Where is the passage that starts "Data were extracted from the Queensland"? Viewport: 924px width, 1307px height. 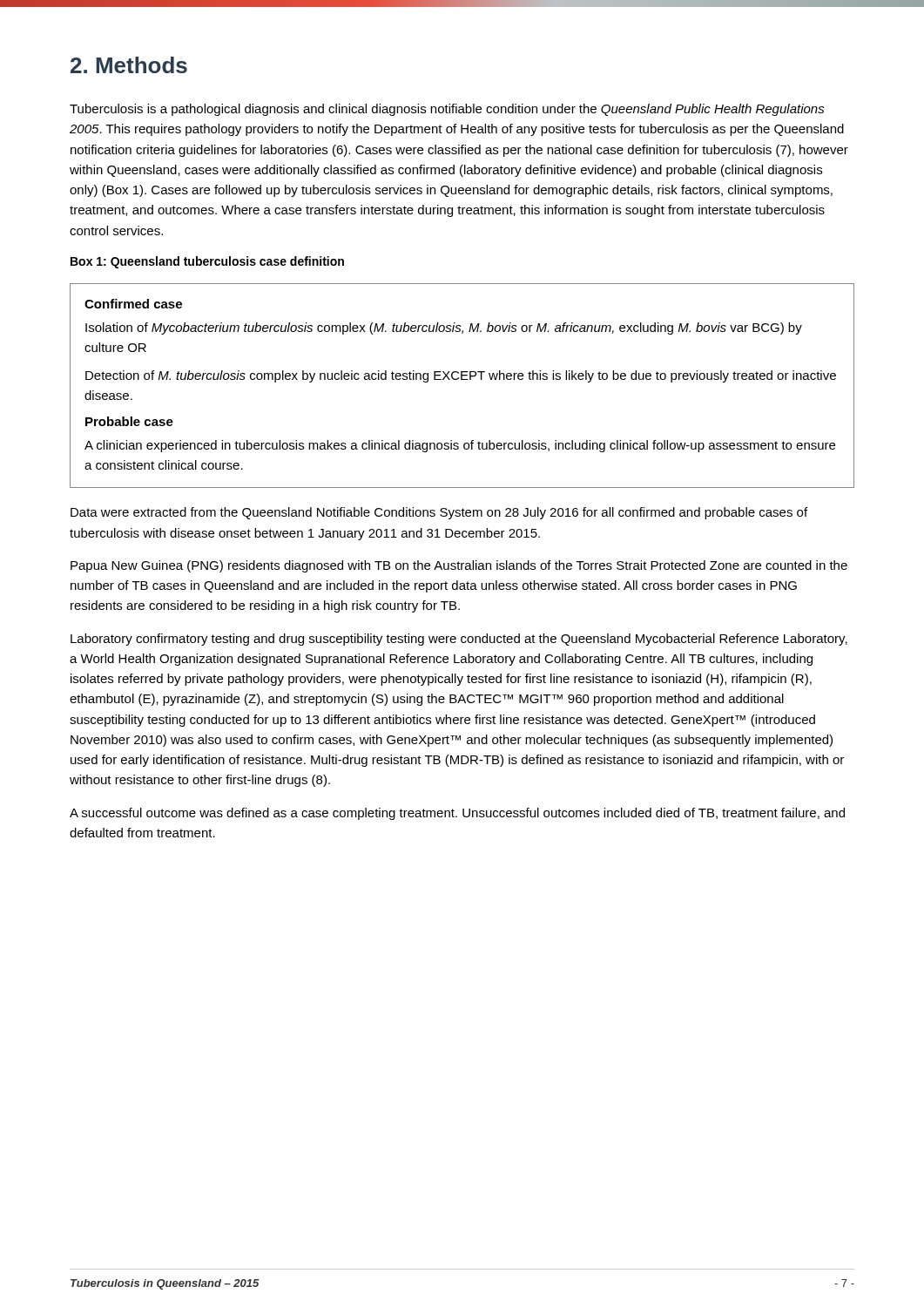click(x=462, y=523)
